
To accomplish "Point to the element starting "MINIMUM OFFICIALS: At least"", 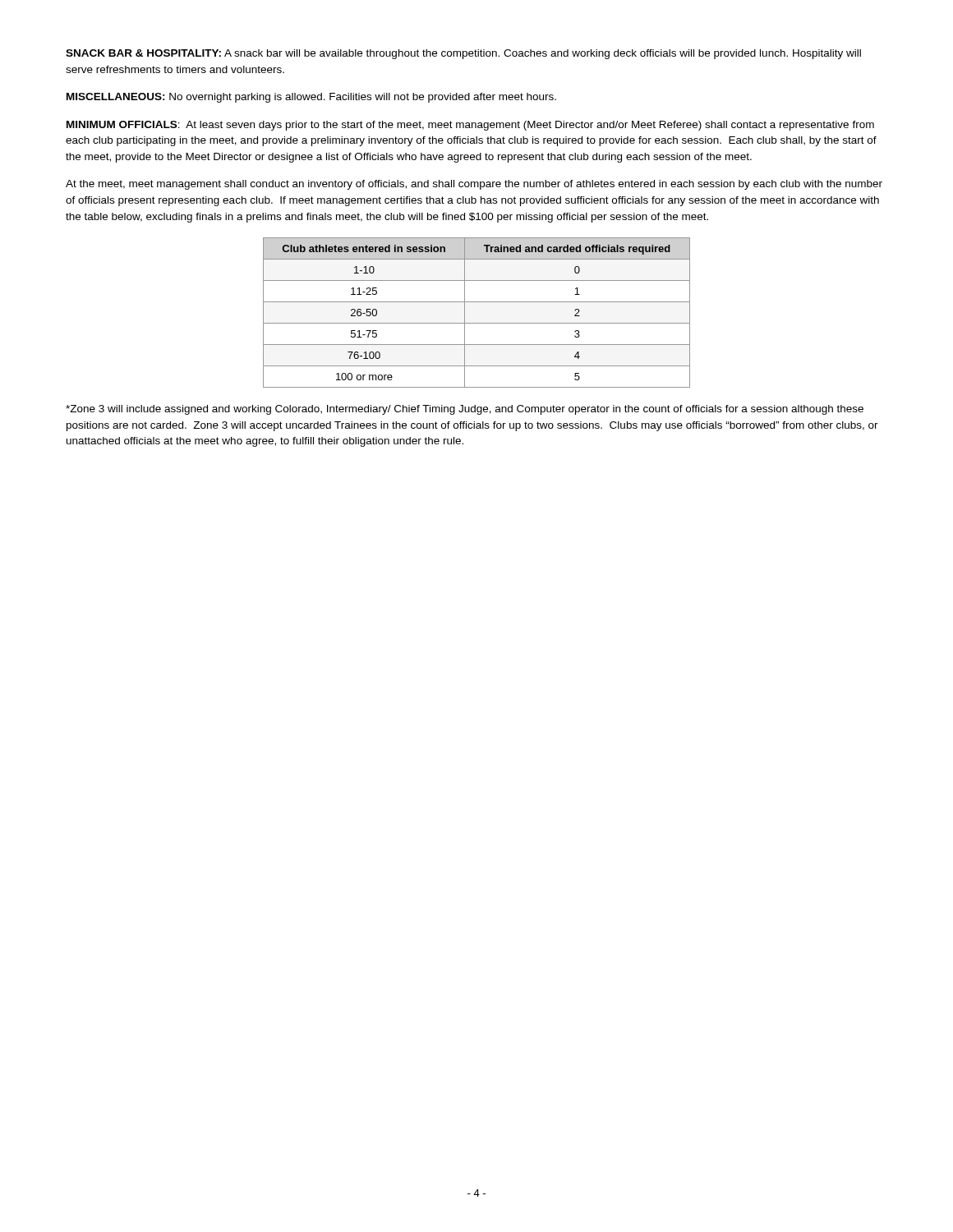I will click(x=471, y=140).
